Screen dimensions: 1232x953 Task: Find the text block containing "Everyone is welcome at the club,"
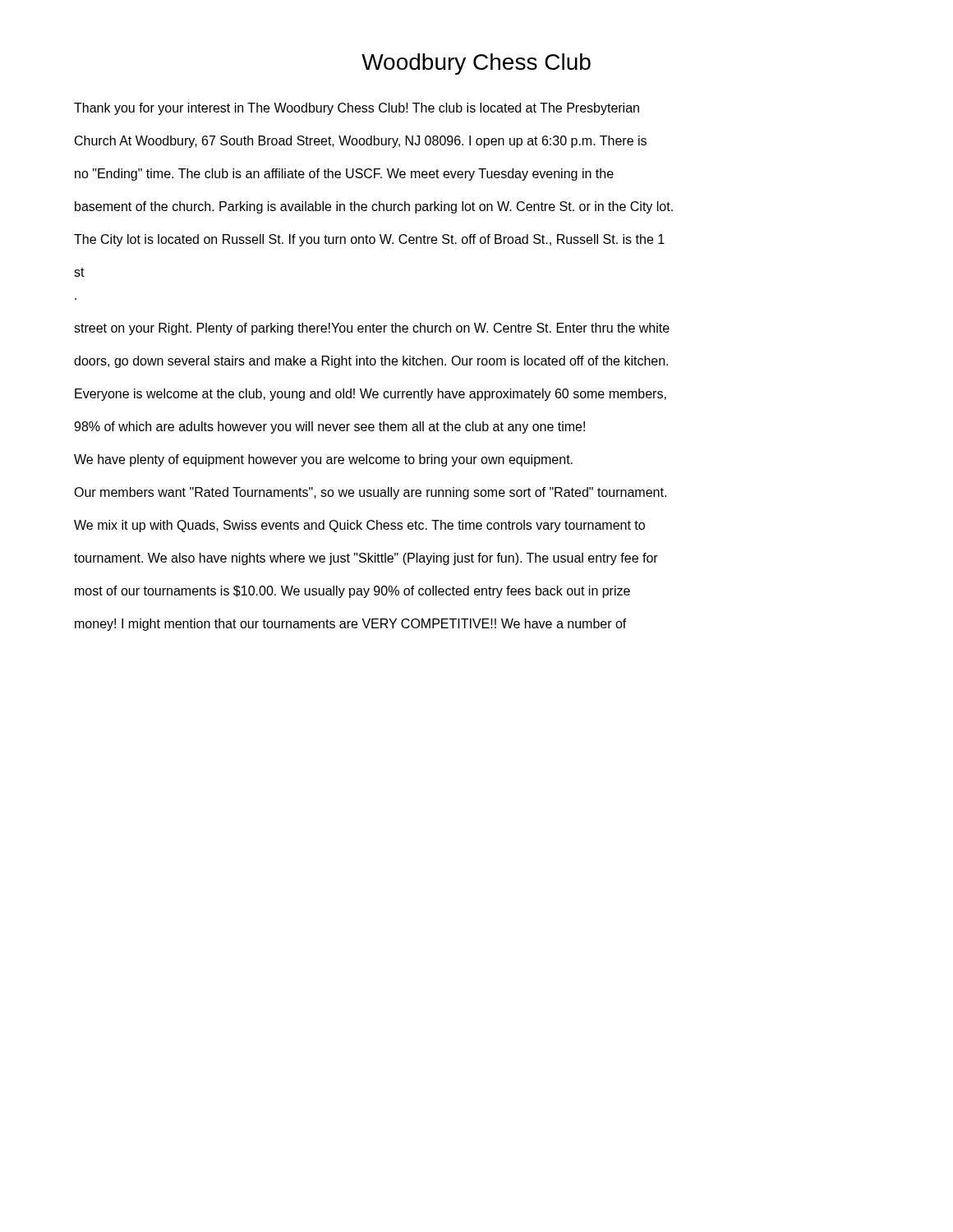click(370, 394)
